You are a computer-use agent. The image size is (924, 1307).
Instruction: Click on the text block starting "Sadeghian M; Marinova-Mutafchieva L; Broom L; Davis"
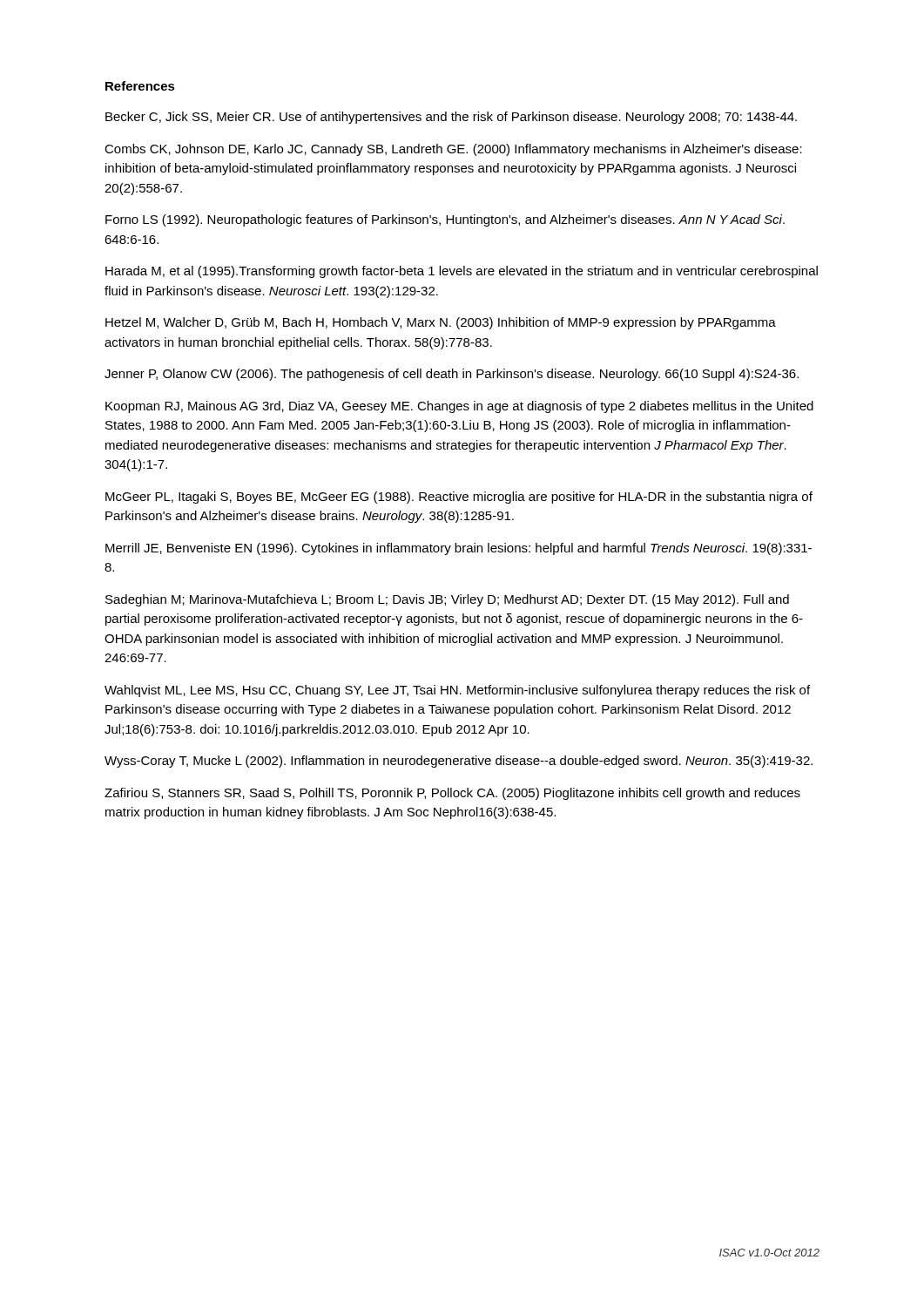(x=454, y=628)
